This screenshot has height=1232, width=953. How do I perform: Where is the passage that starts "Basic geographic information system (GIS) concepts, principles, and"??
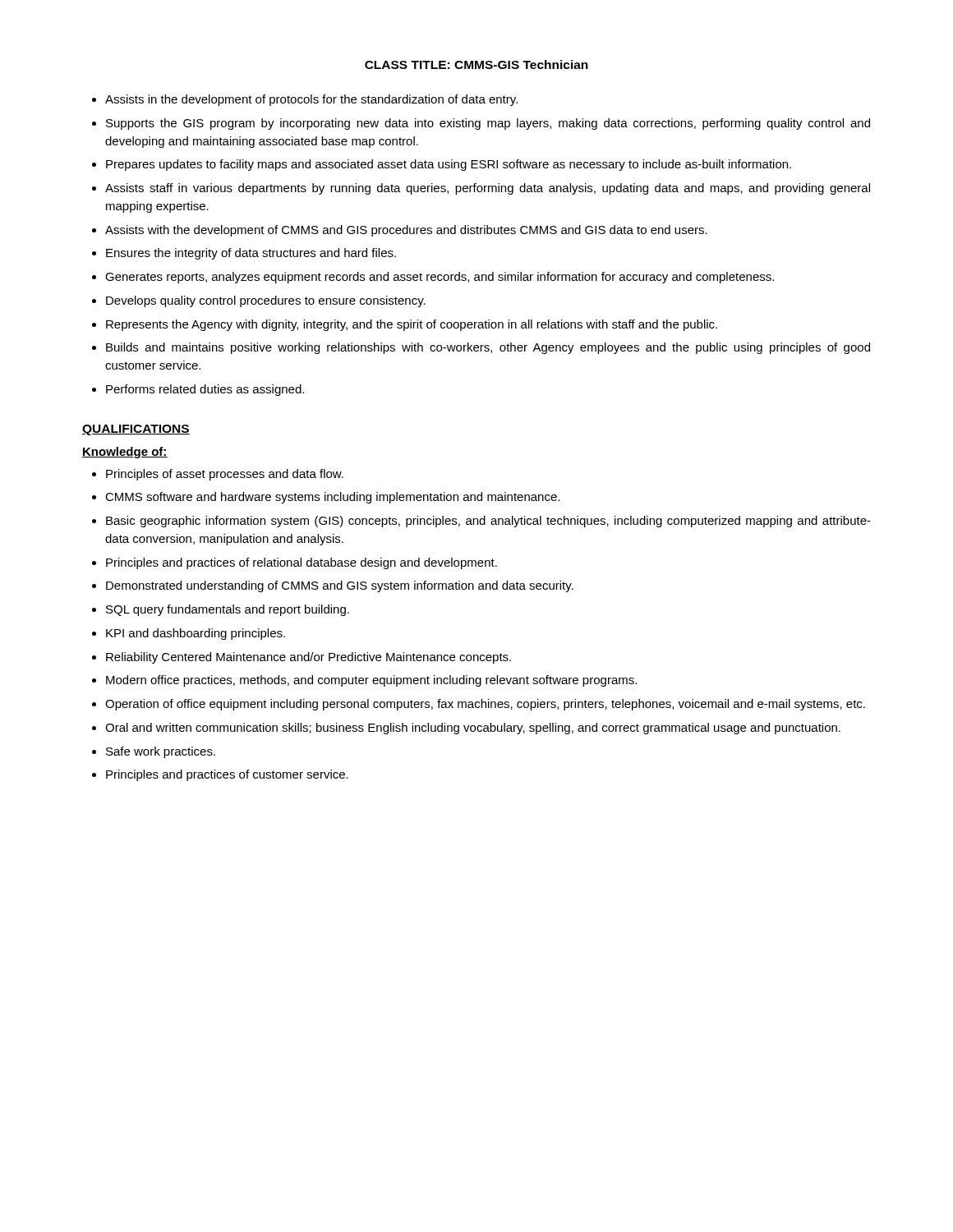(488, 529)
